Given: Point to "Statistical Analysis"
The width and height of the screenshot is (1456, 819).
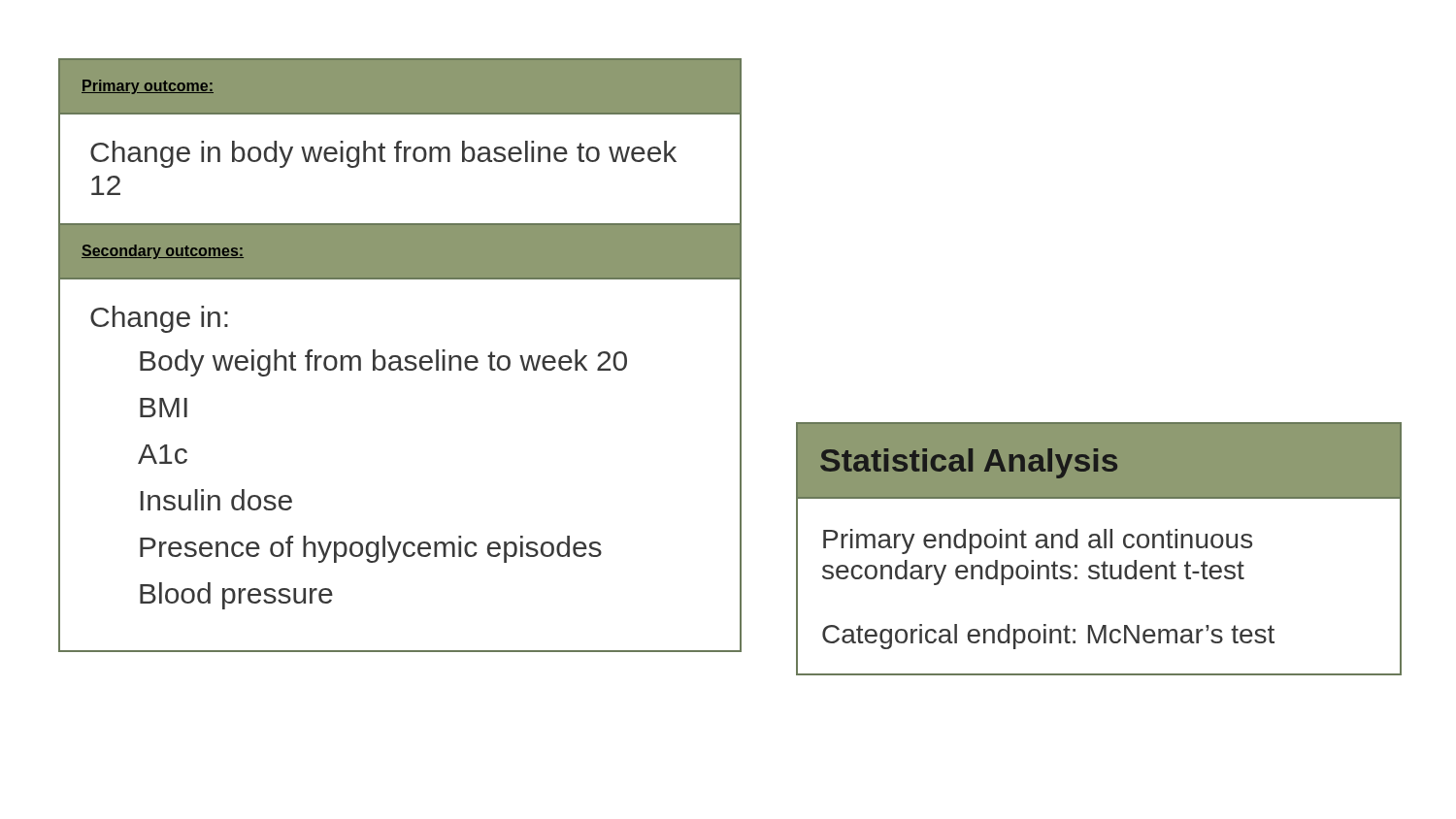Looking at the screenshot, I should click(969, 460).
